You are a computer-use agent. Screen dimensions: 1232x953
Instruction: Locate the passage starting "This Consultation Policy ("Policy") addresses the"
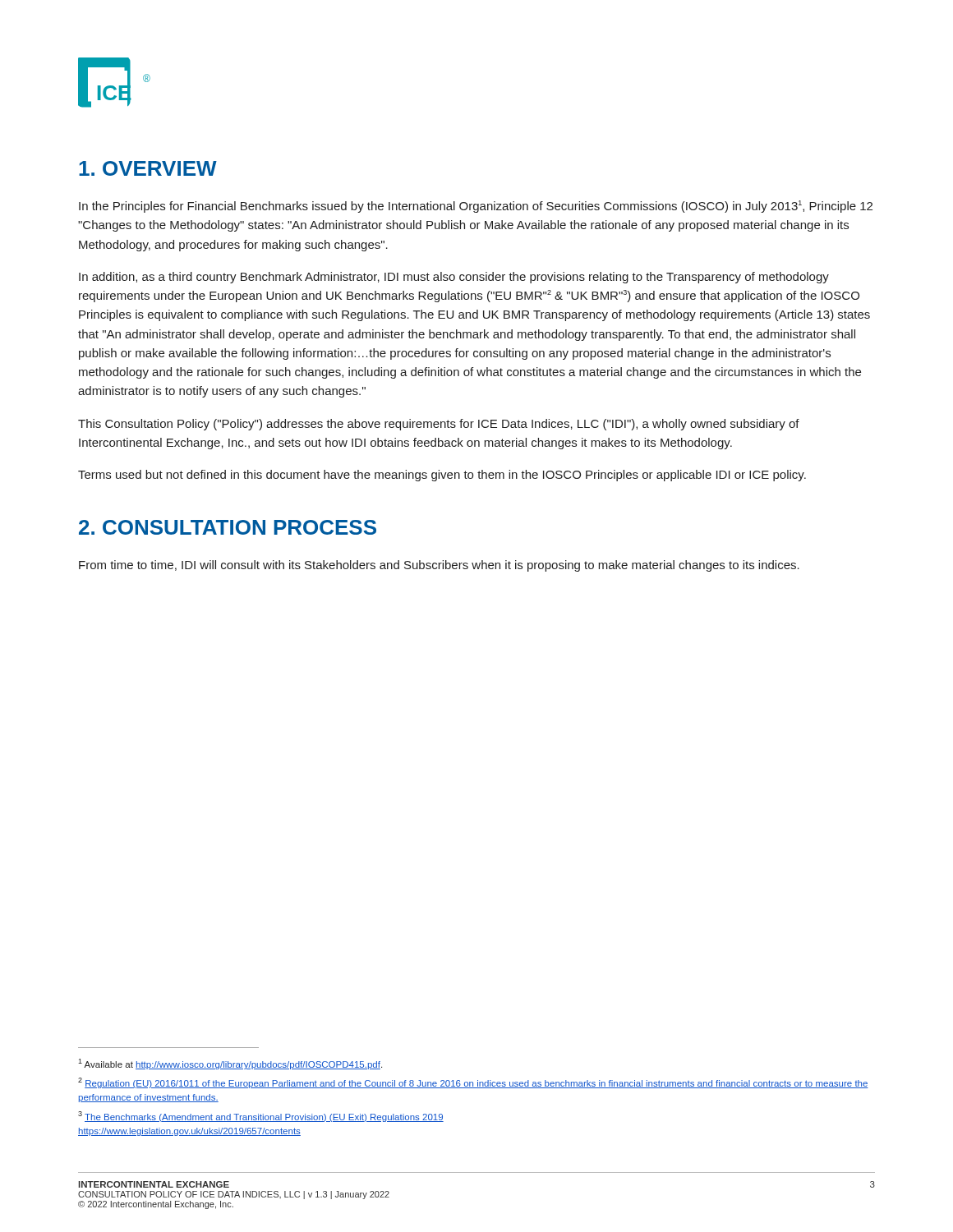[439, 433]
